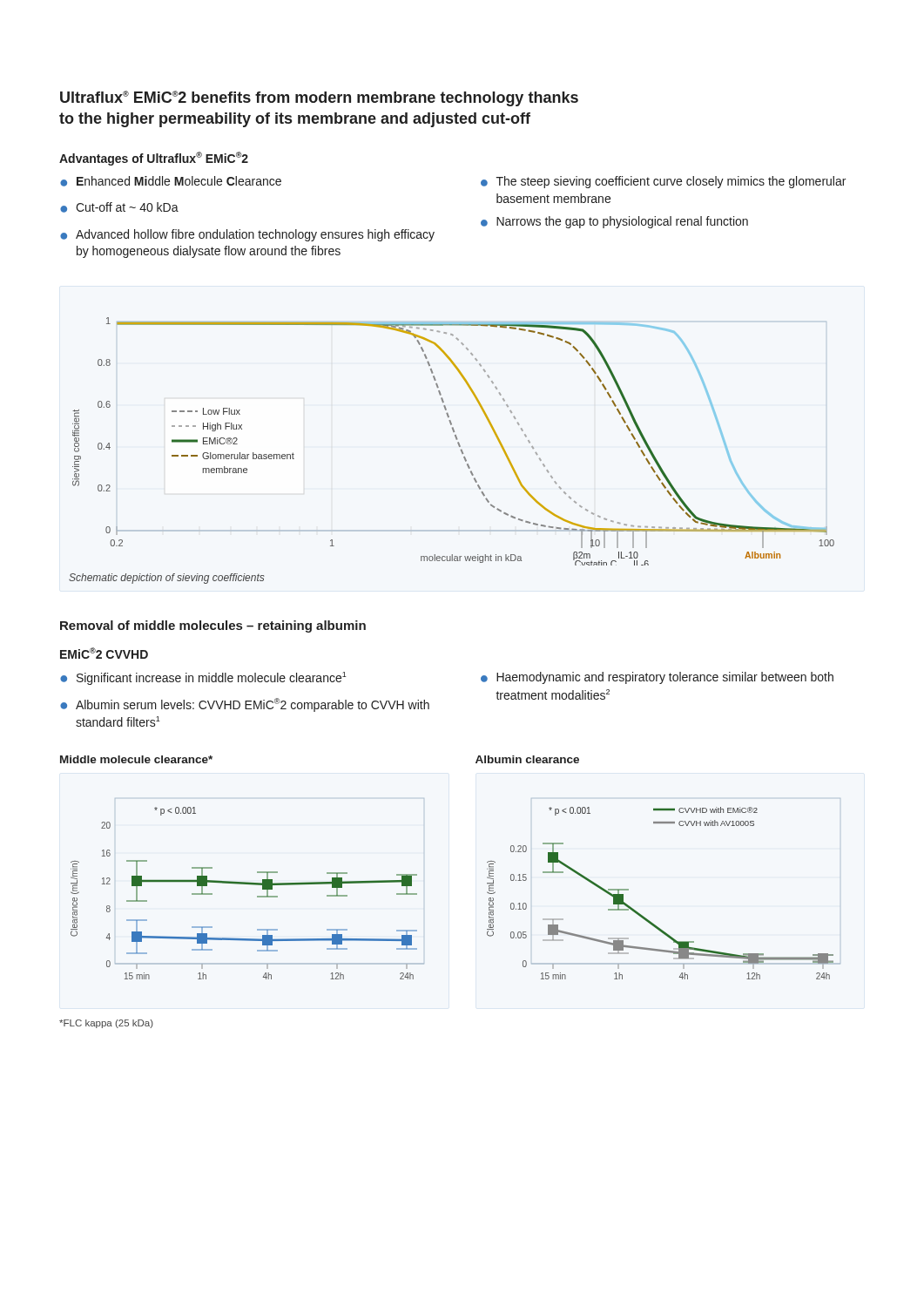Select the region starting "Removal of middle molecules –"

tap(213, 625)
